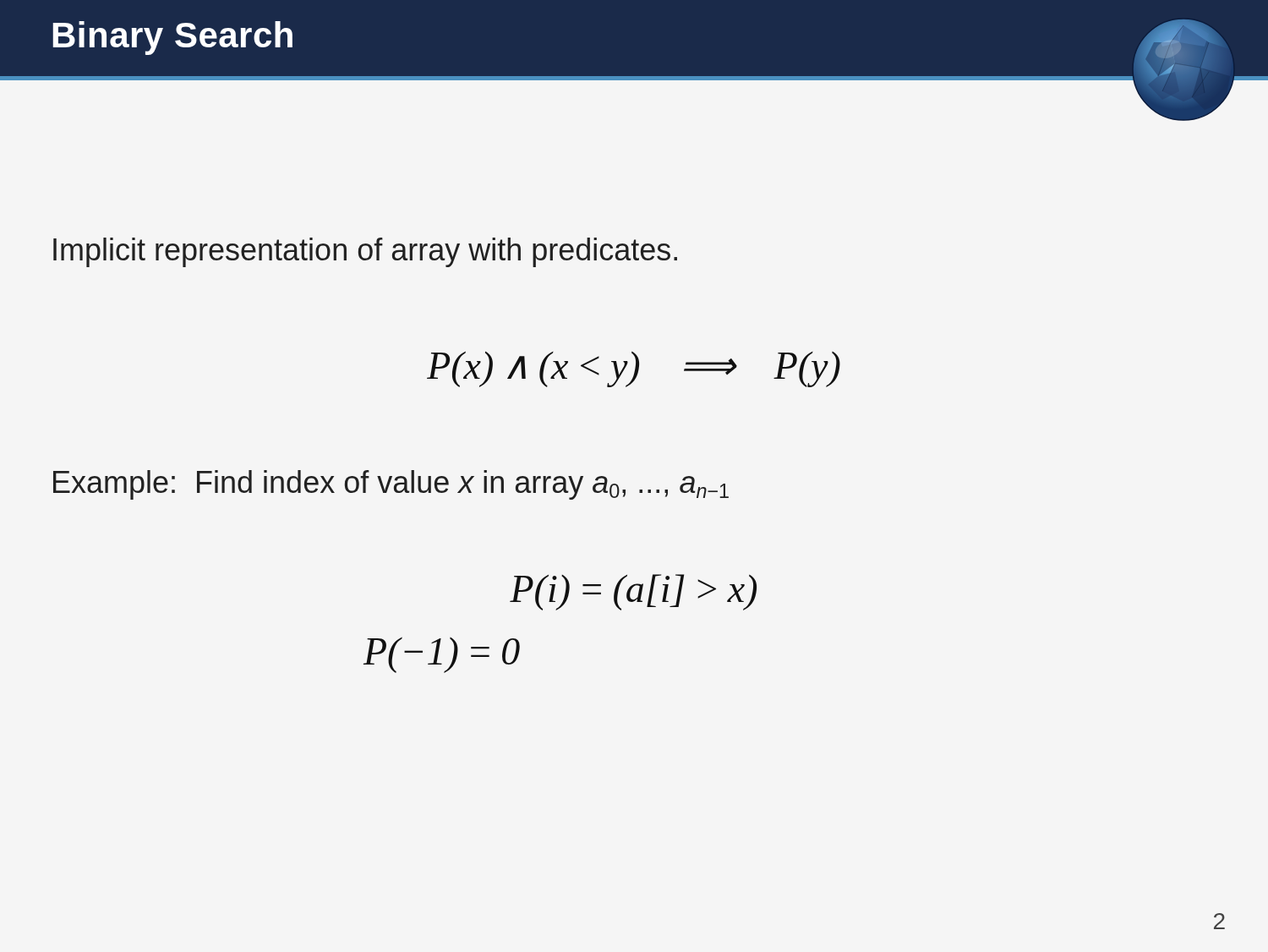
Task: Find the illustration
Action: [x=1183, y=63]
